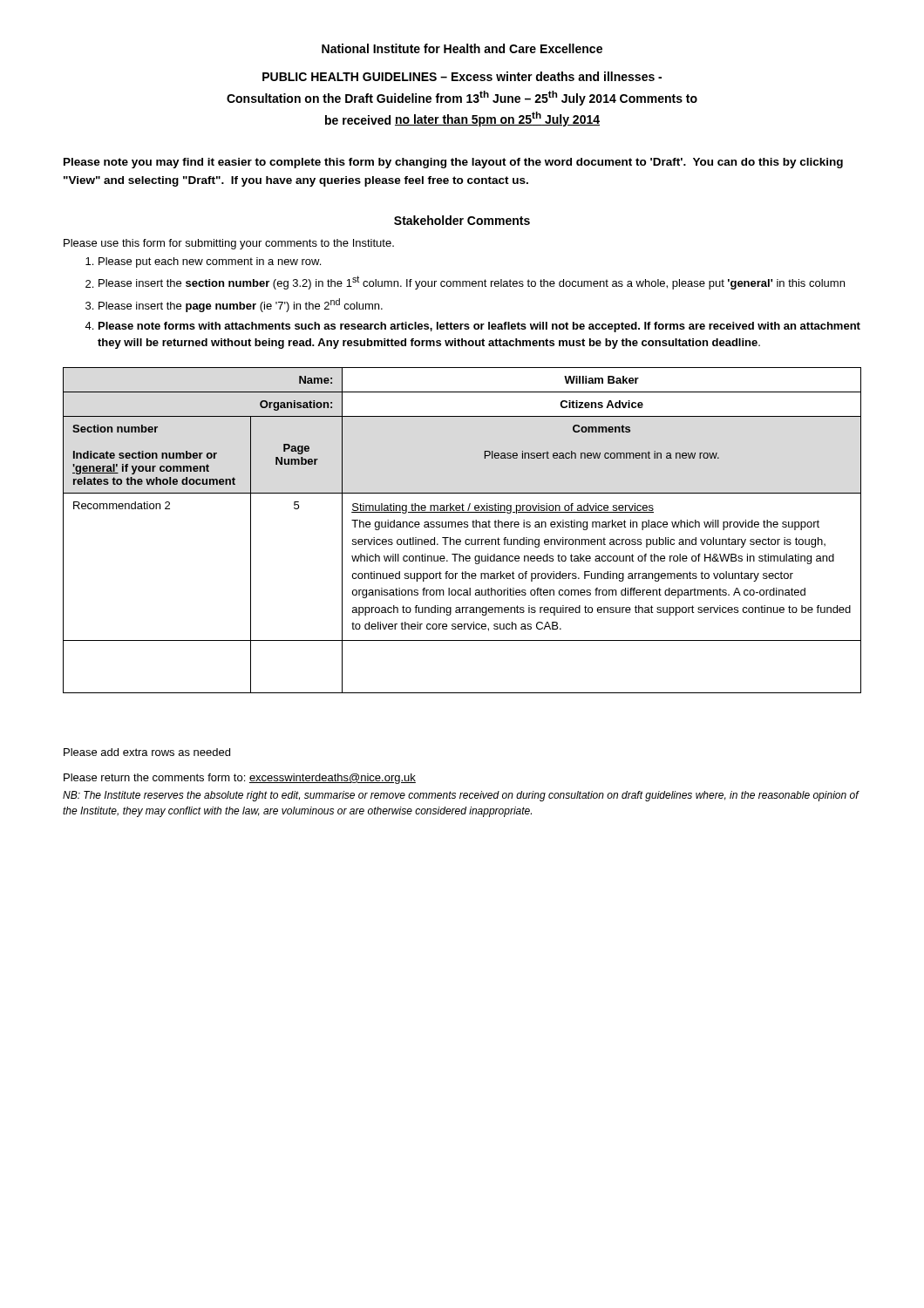Point to the block beginning "Please note you may"
Screen dimensions: 1308x924
point(453,171)
